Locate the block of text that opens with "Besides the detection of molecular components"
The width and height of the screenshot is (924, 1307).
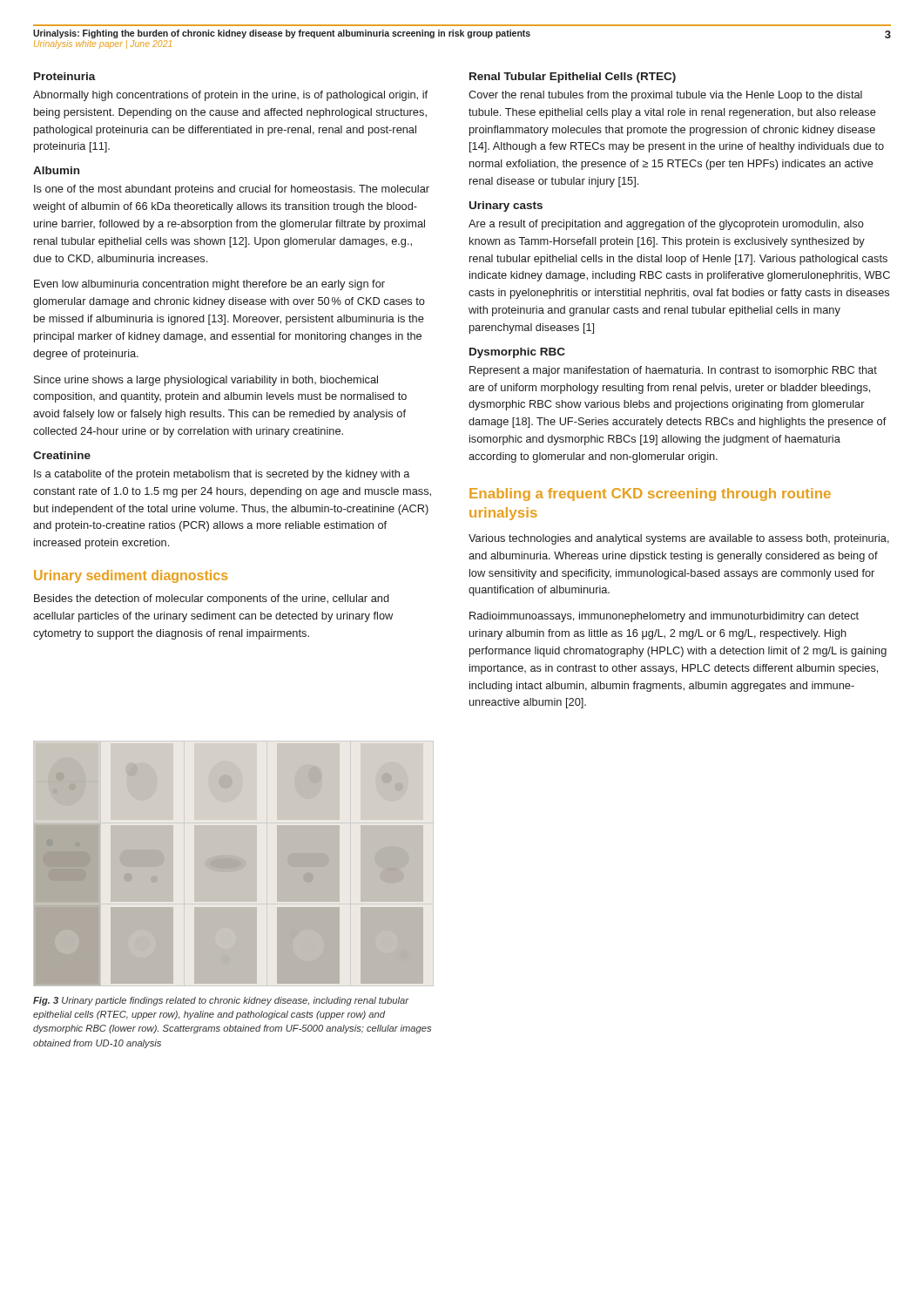click(213, 615)
